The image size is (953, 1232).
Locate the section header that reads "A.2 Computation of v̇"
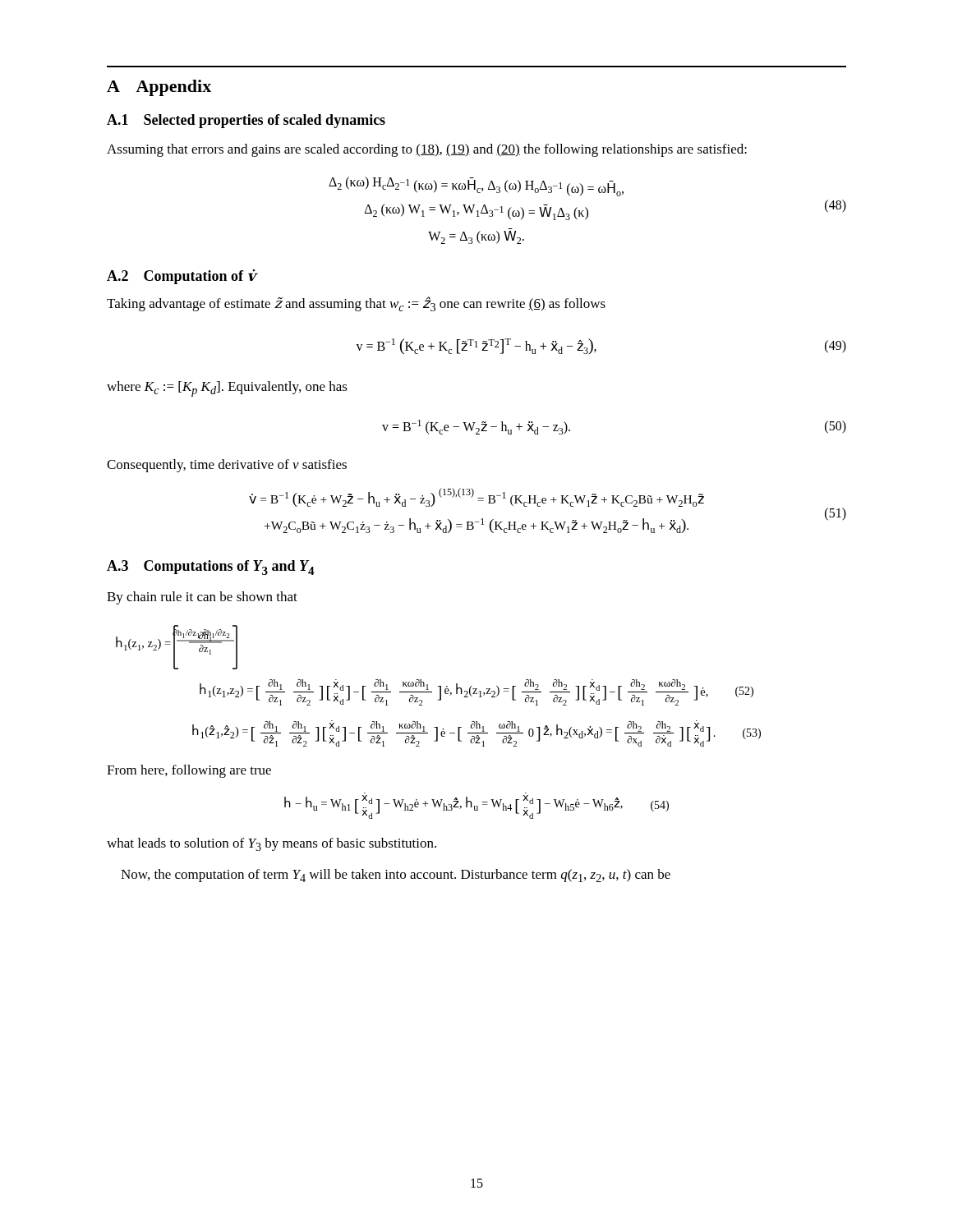point(181,276)
